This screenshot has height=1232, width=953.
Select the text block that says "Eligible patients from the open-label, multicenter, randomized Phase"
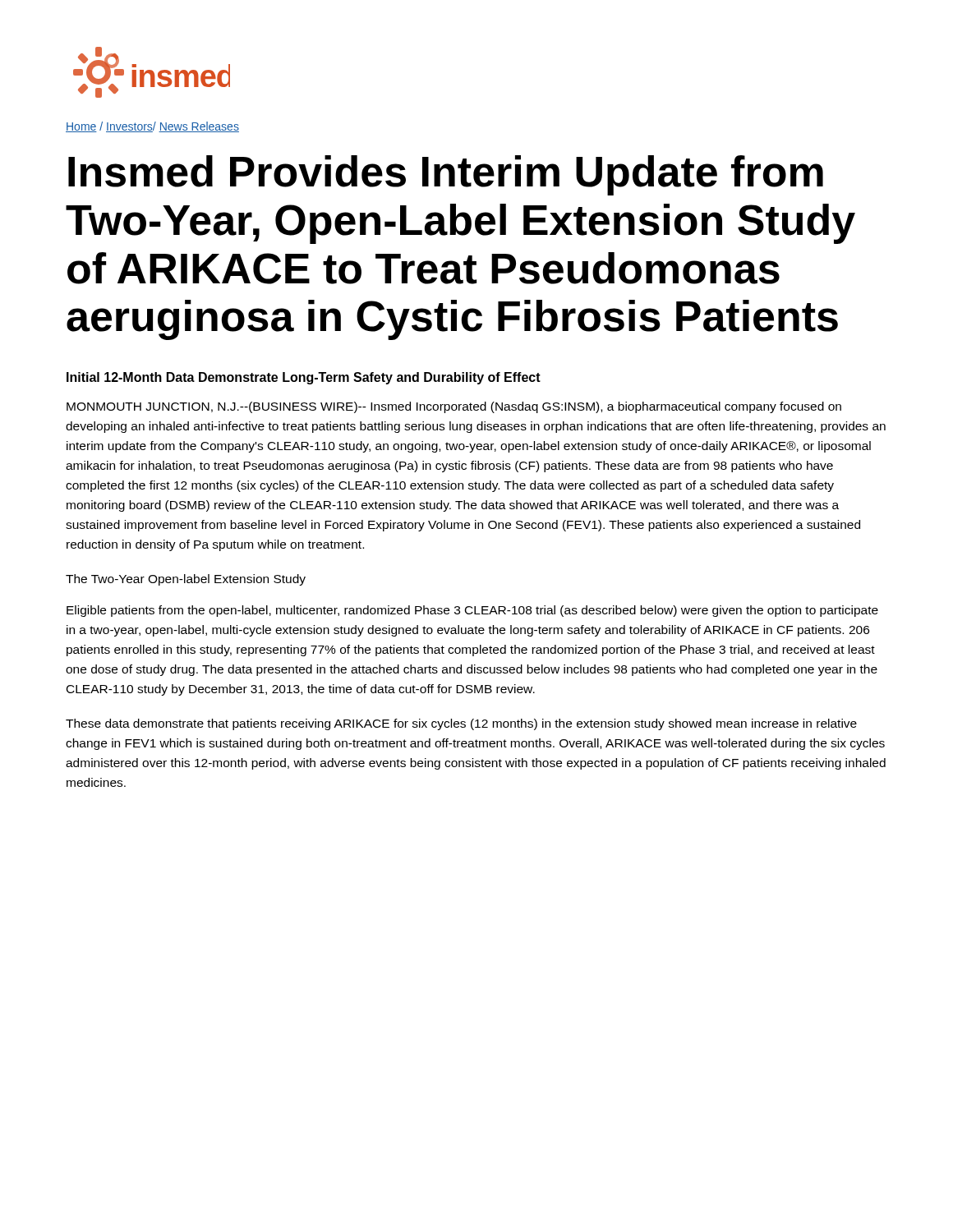pyautogui.click(x=472, y=649)
